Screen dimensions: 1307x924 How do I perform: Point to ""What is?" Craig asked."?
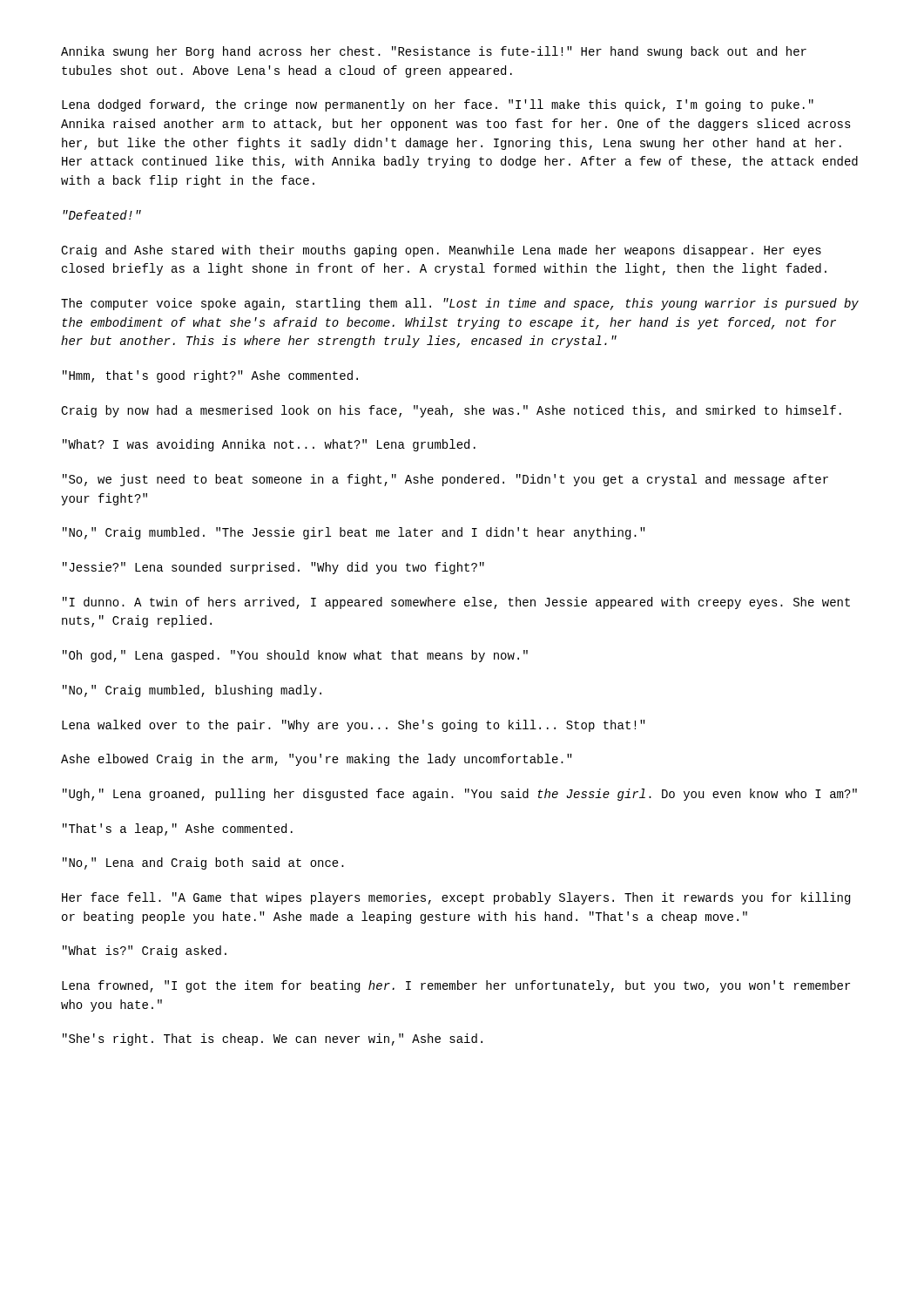coord(145,952)
